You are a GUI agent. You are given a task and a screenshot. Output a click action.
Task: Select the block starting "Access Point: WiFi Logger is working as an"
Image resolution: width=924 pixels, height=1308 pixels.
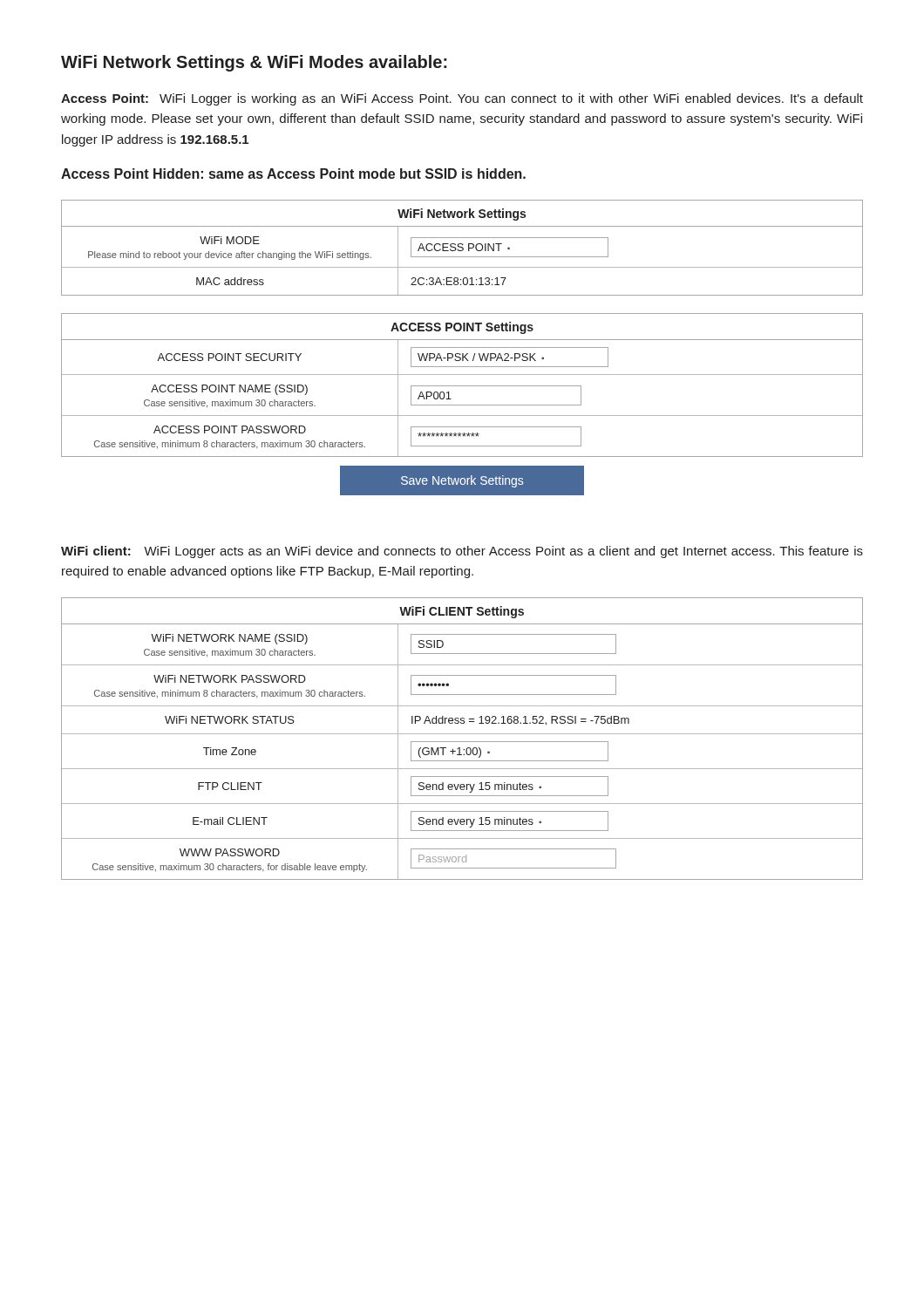tap(462, 118)
